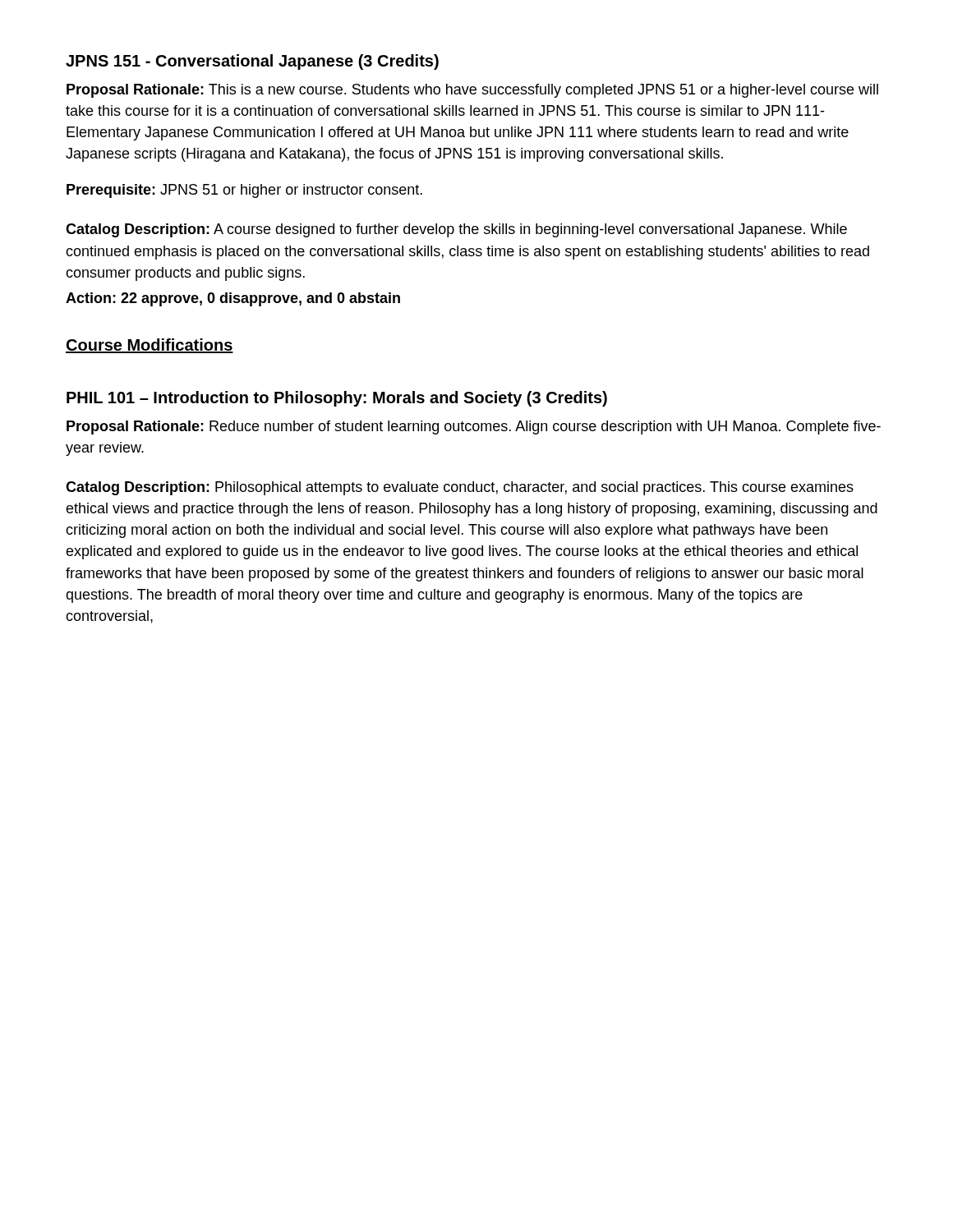Point to the text starting "Prerequisite: JPNS 51 or higher"
Screen dimensions: 1232x953
point(244,190)
